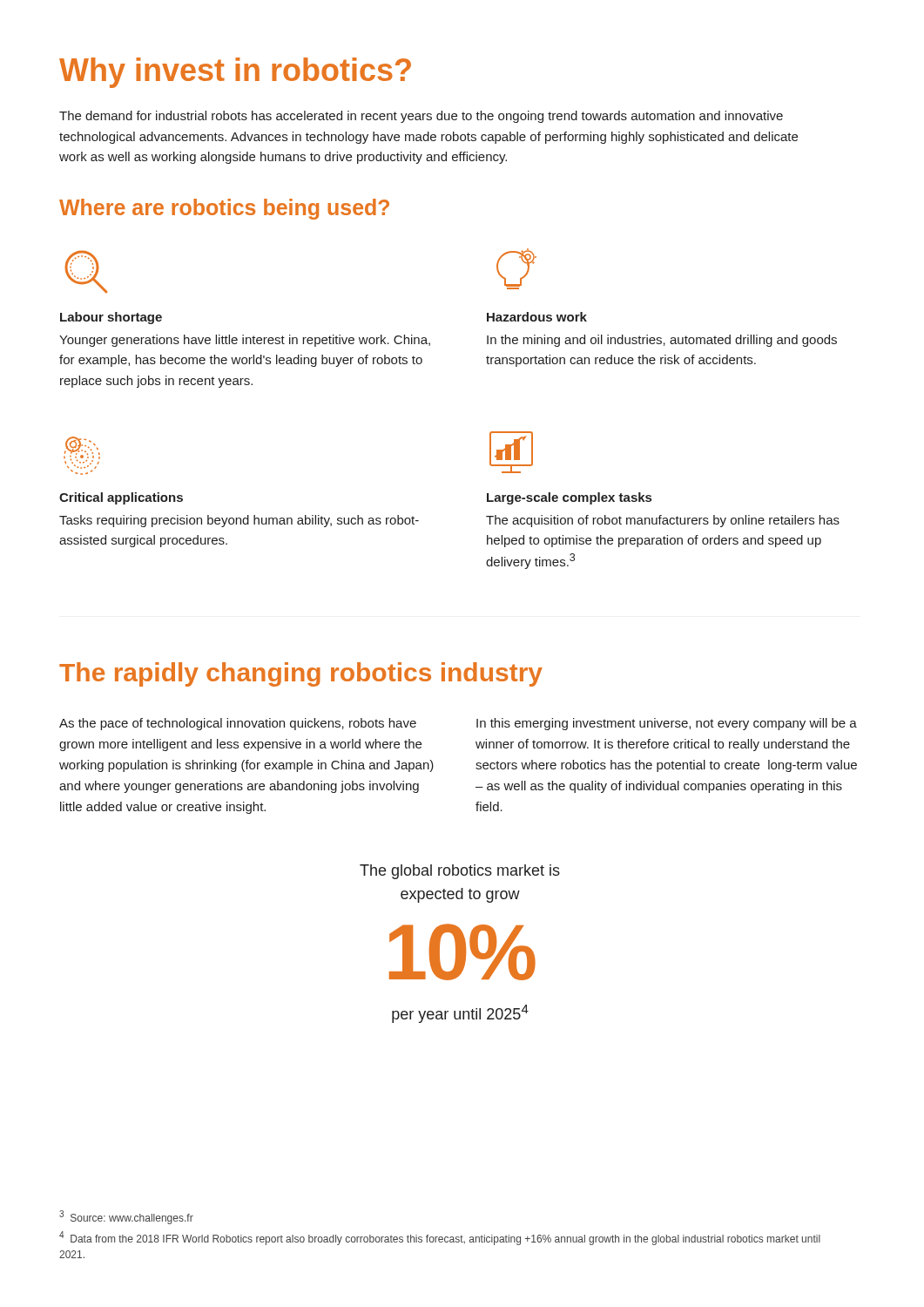Find the text block that says "The demand for industrial robots has"
The image size is (924, 1307).
coord(438,136)
